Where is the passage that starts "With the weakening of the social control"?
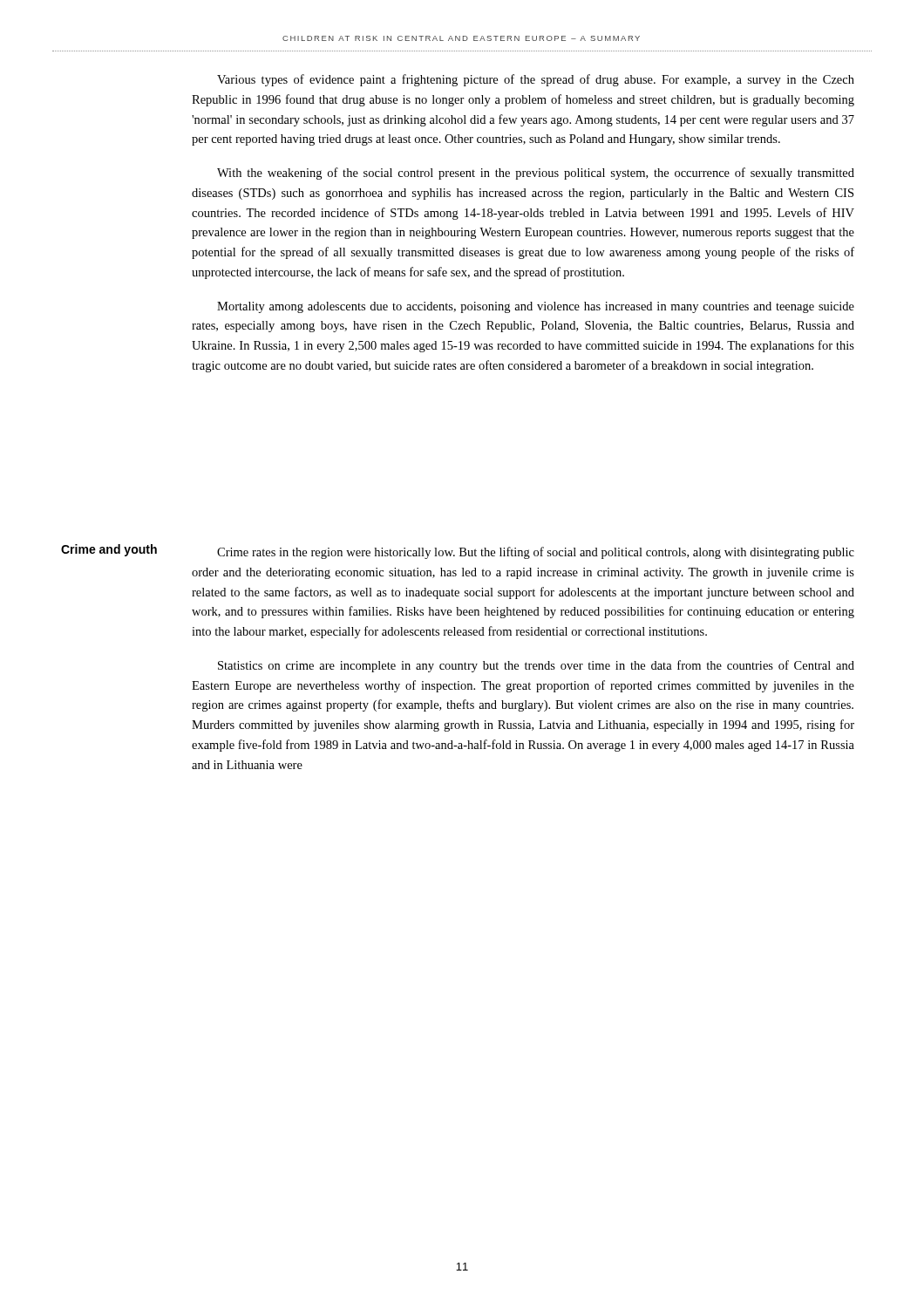 click(523, 222)
